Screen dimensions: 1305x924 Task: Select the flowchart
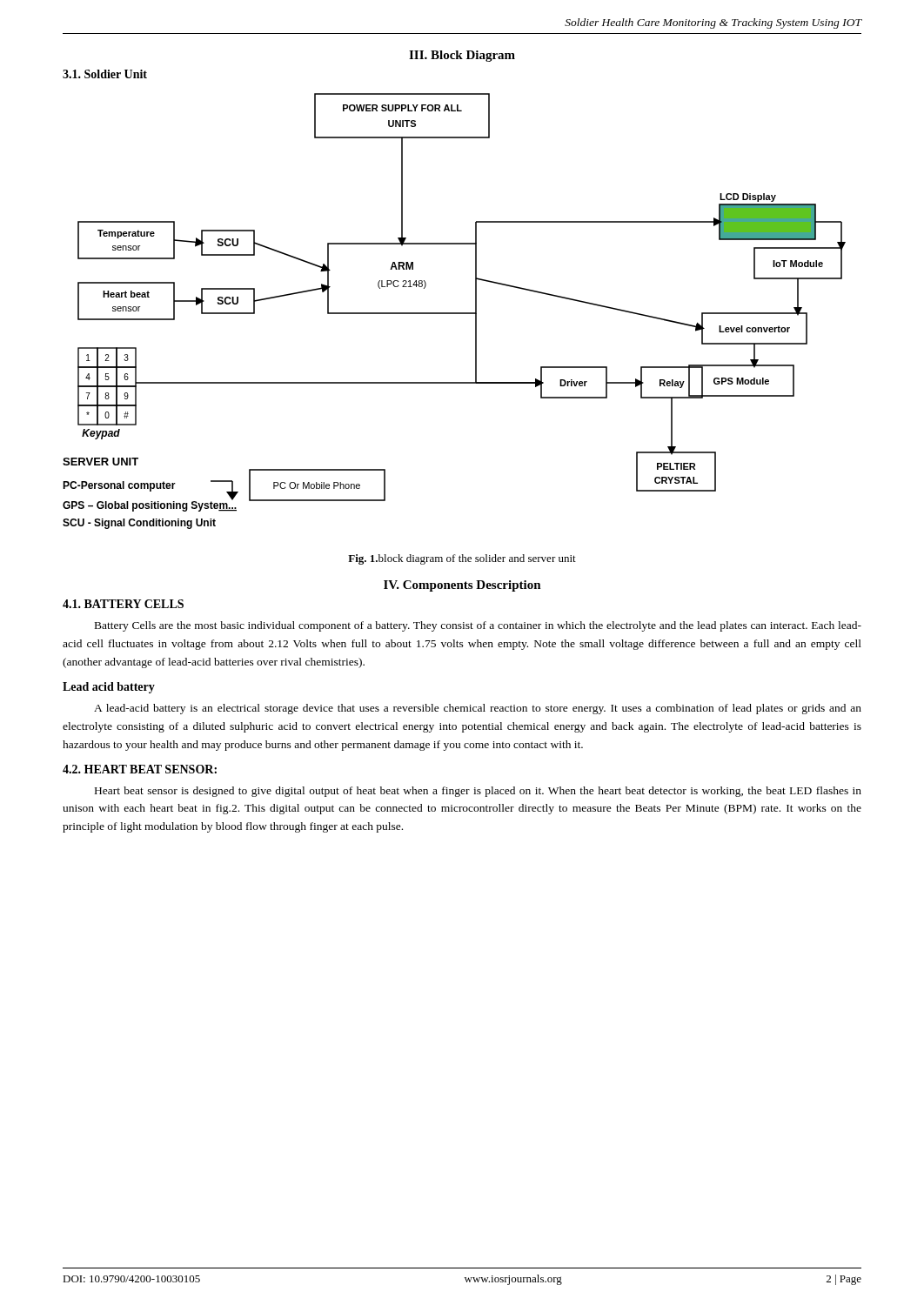click(462, 318)
